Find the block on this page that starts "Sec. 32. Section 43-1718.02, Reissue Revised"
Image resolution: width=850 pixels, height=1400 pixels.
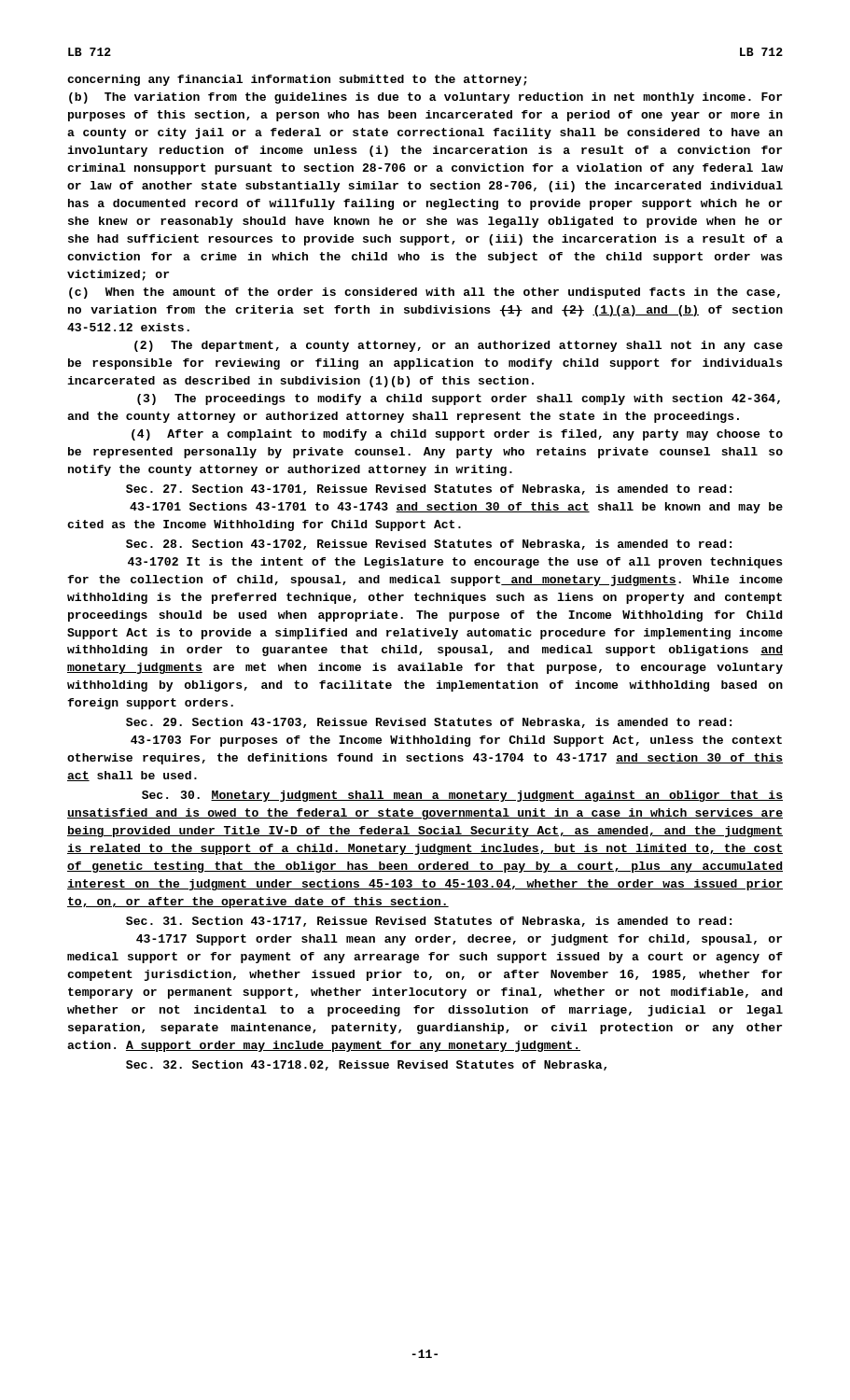[425, 1066]
